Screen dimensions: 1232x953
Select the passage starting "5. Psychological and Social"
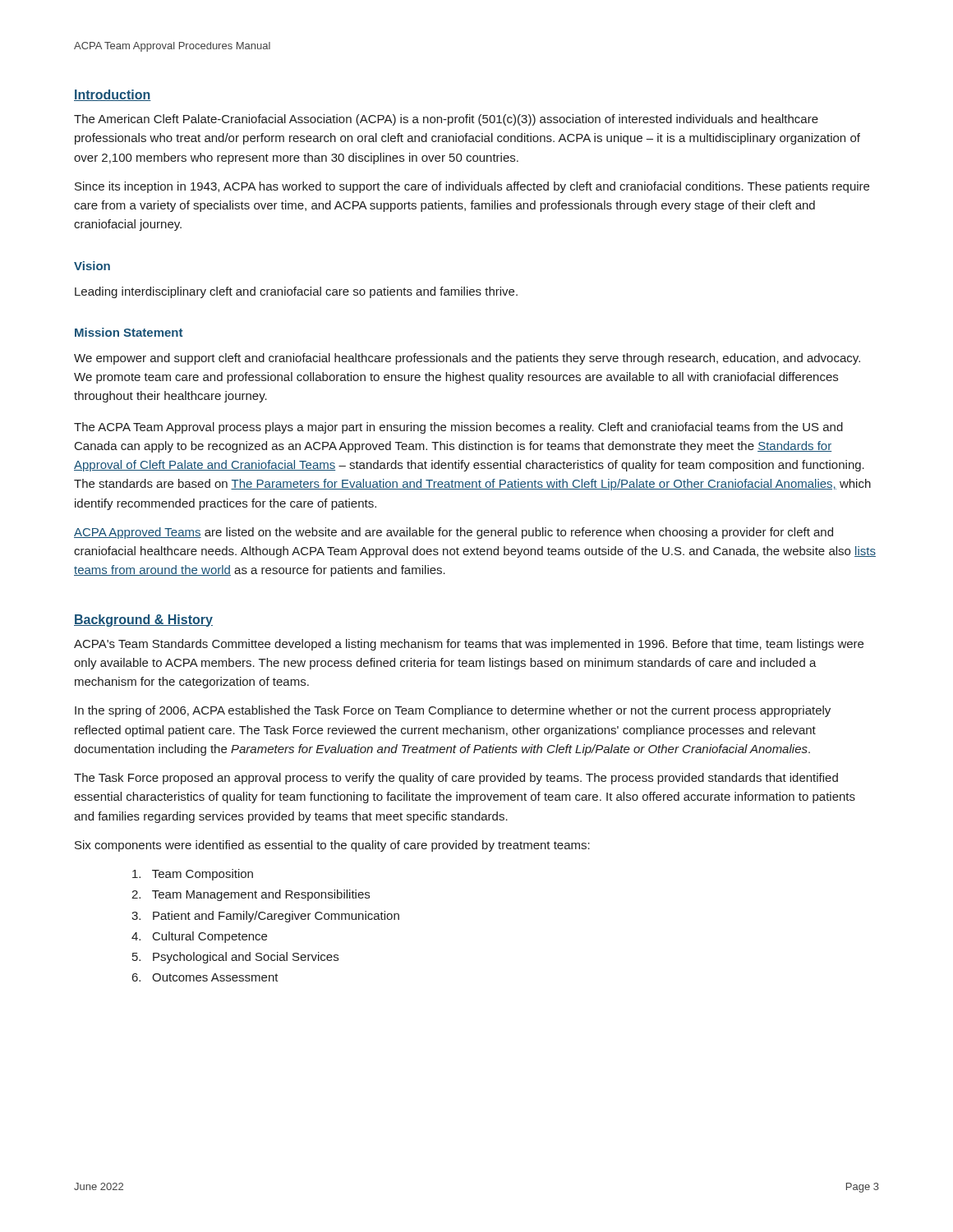pos(235,956)
